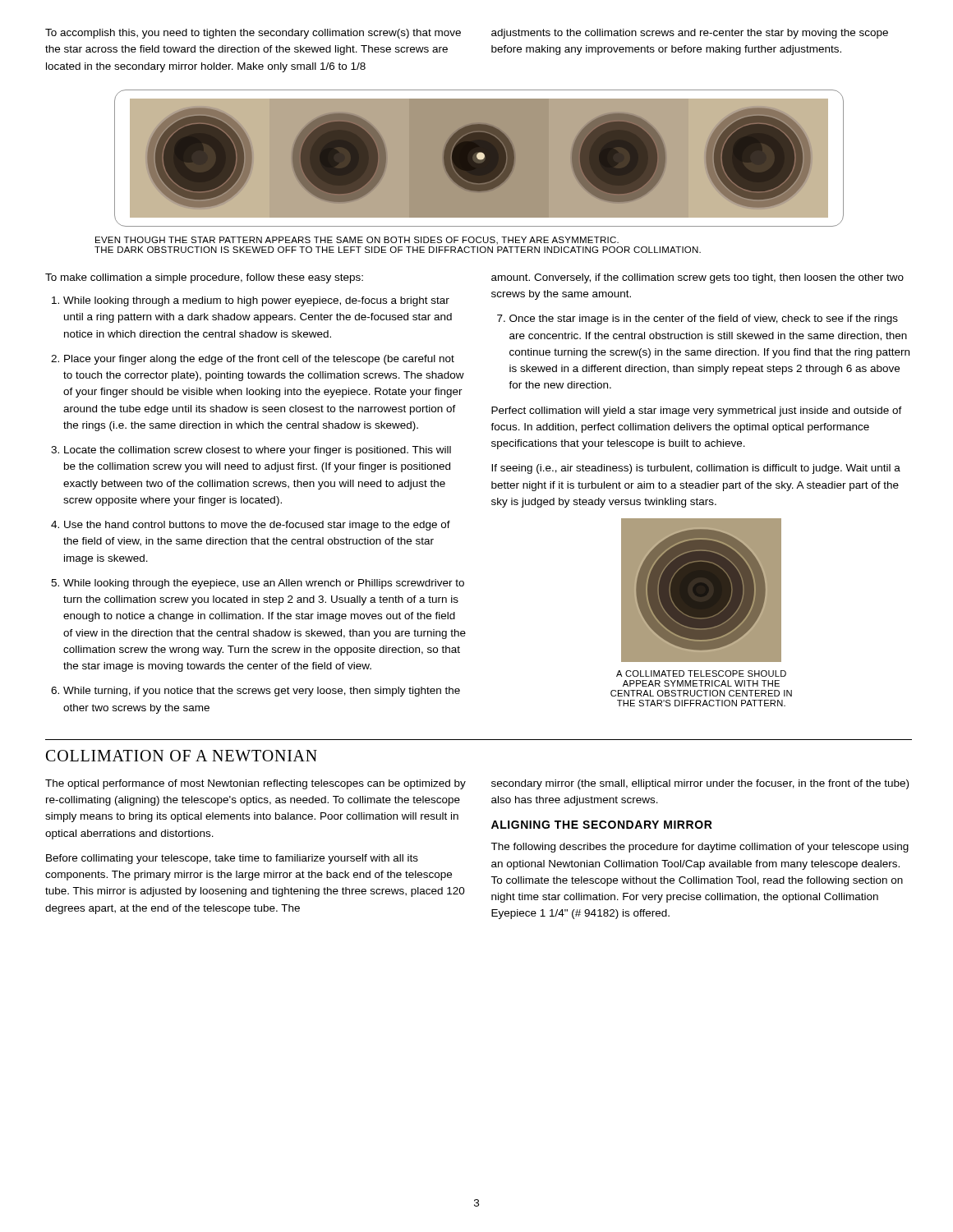Locate the section header containing "Aligning the Secondary"
This screenshot has width=953, height=1232.
701,825
